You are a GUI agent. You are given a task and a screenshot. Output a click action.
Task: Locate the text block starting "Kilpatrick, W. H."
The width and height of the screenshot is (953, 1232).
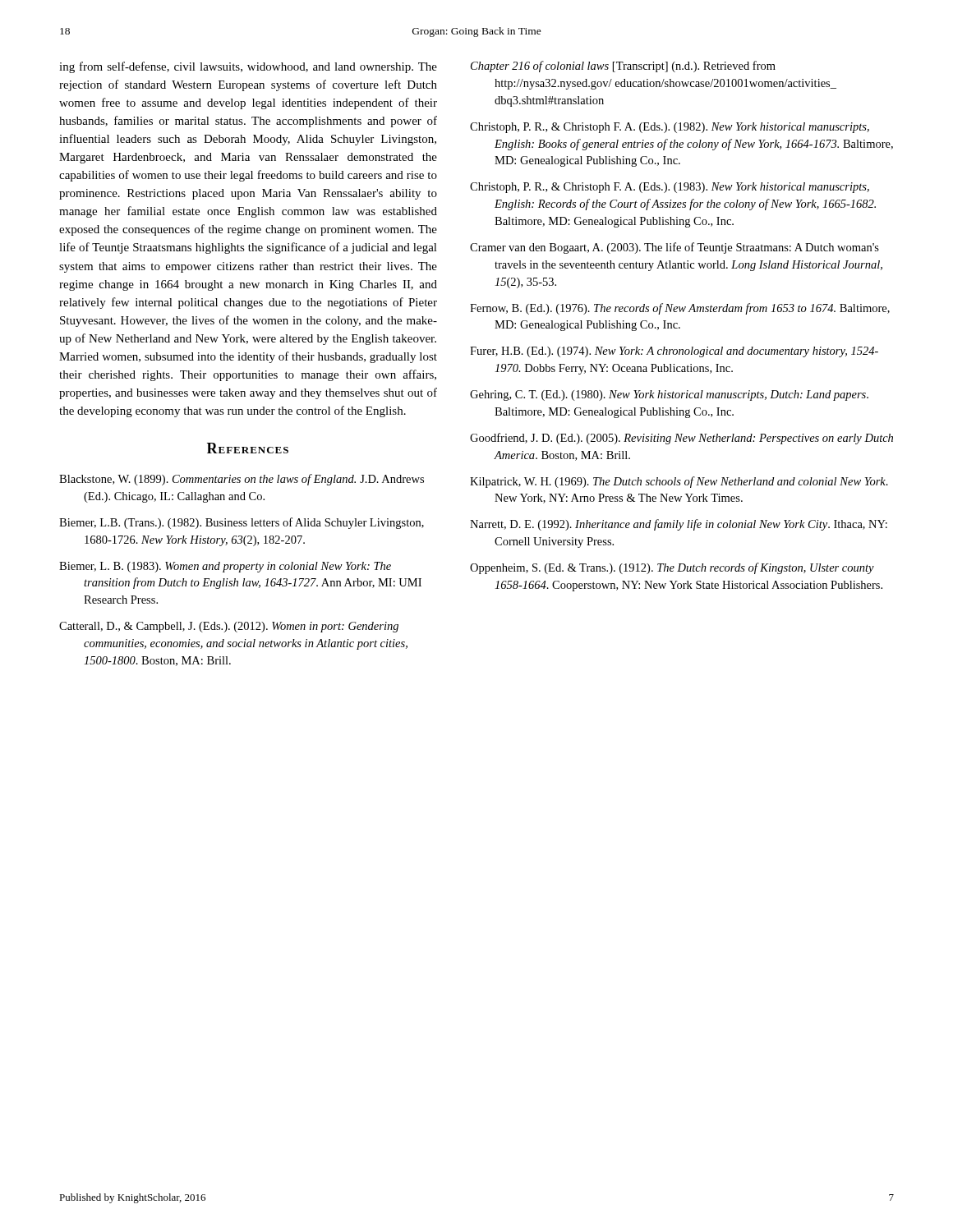coord(679,489)
